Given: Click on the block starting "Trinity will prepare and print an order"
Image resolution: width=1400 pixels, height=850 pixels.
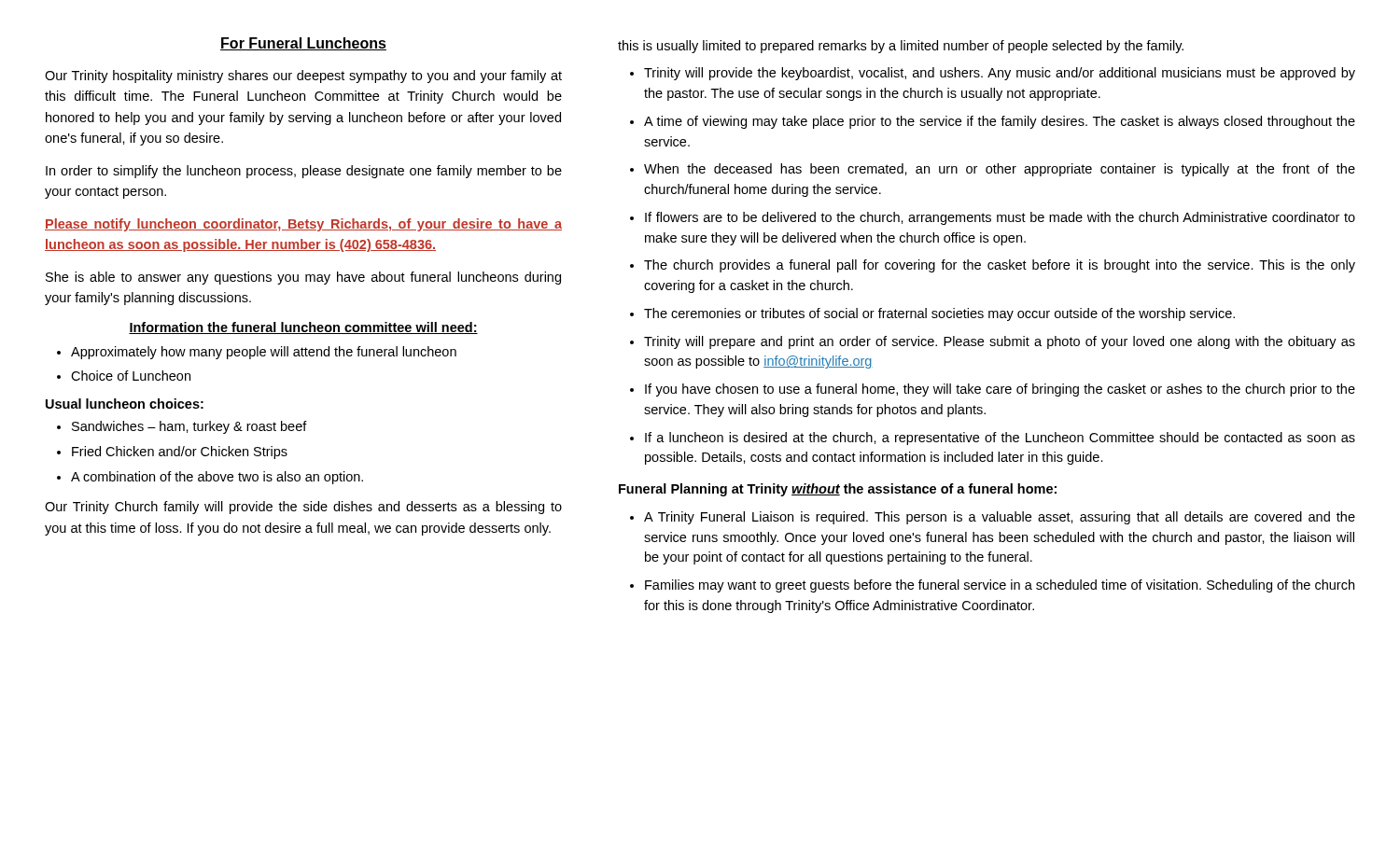Looking at the screenshot, I should [1000, 351].
